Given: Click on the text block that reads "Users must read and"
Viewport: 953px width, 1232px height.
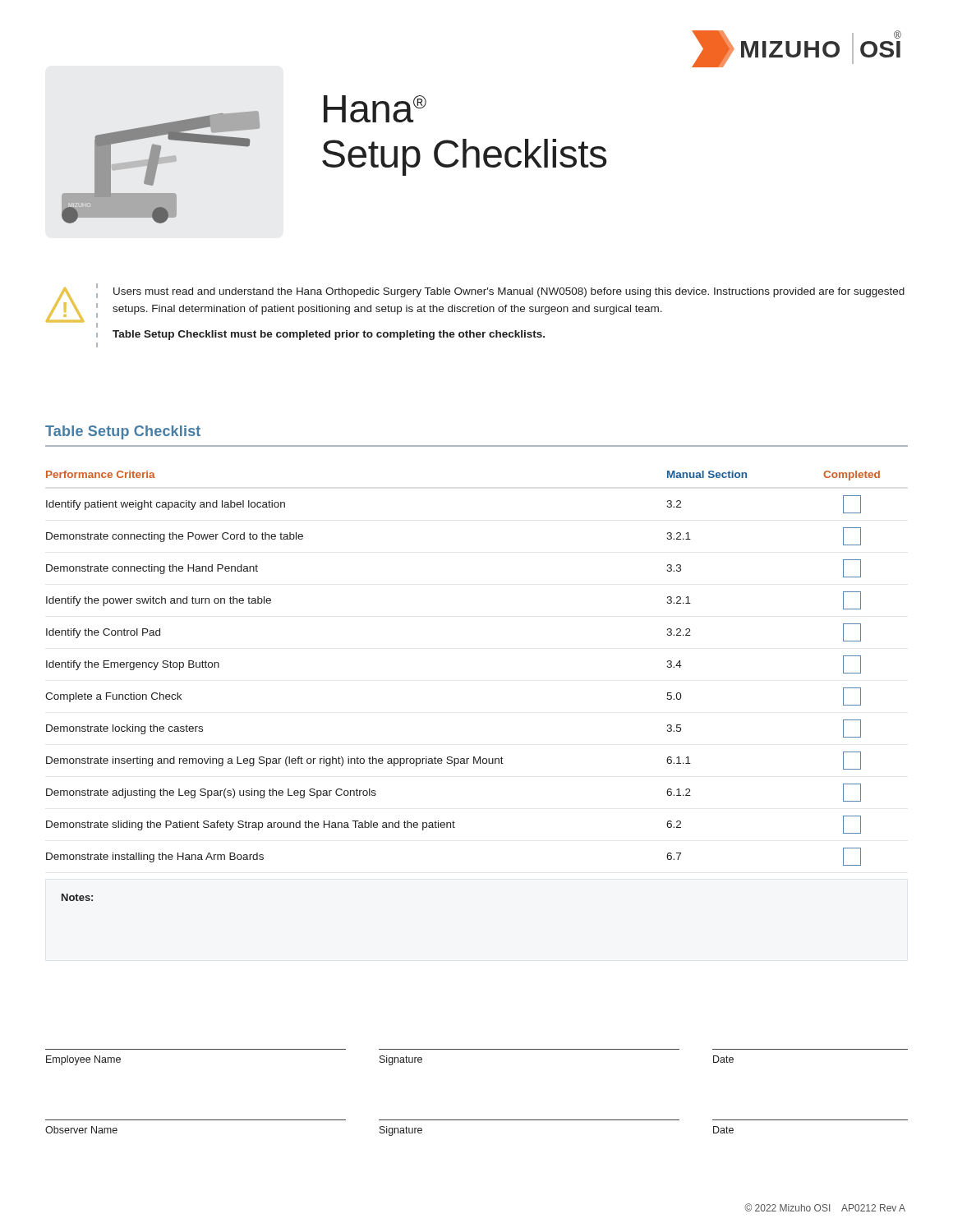Looking at the screenshot, I should tap(510, 313).
